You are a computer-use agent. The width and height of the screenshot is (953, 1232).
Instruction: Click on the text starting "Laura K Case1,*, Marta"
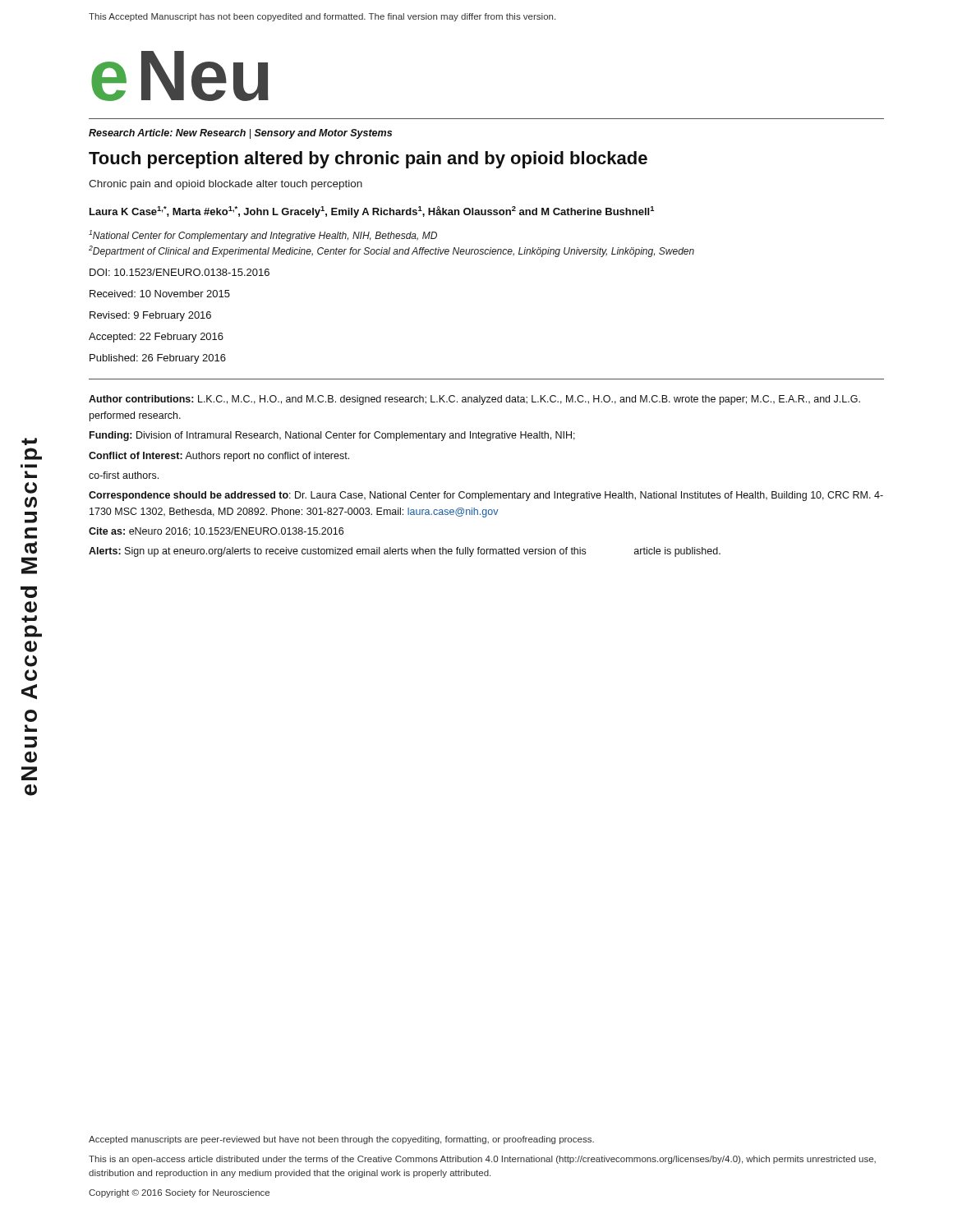click(x=371, y=211)
